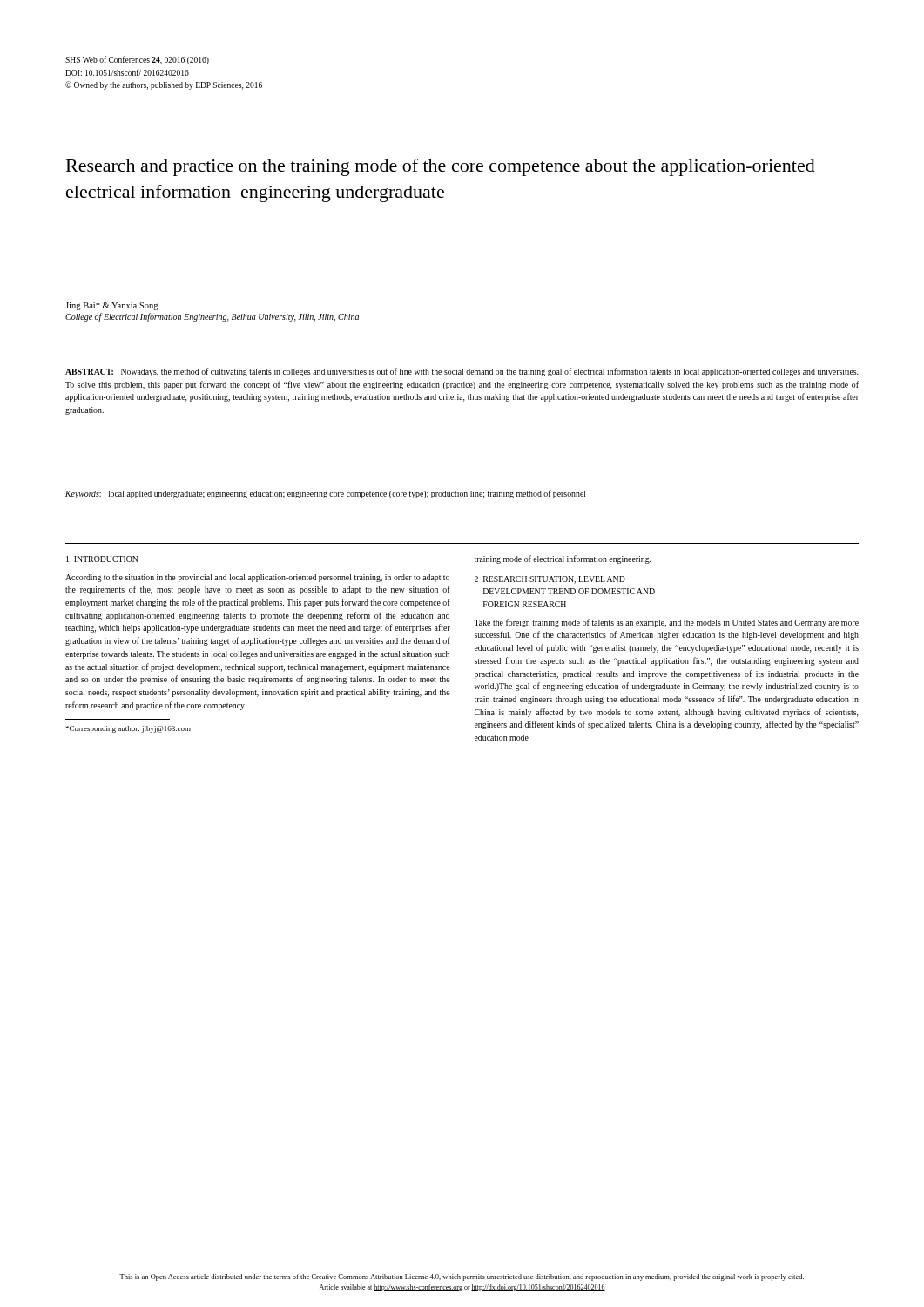This screenshot has height=1307, width=924.
Task: Find a footnote
Action: 258,727
